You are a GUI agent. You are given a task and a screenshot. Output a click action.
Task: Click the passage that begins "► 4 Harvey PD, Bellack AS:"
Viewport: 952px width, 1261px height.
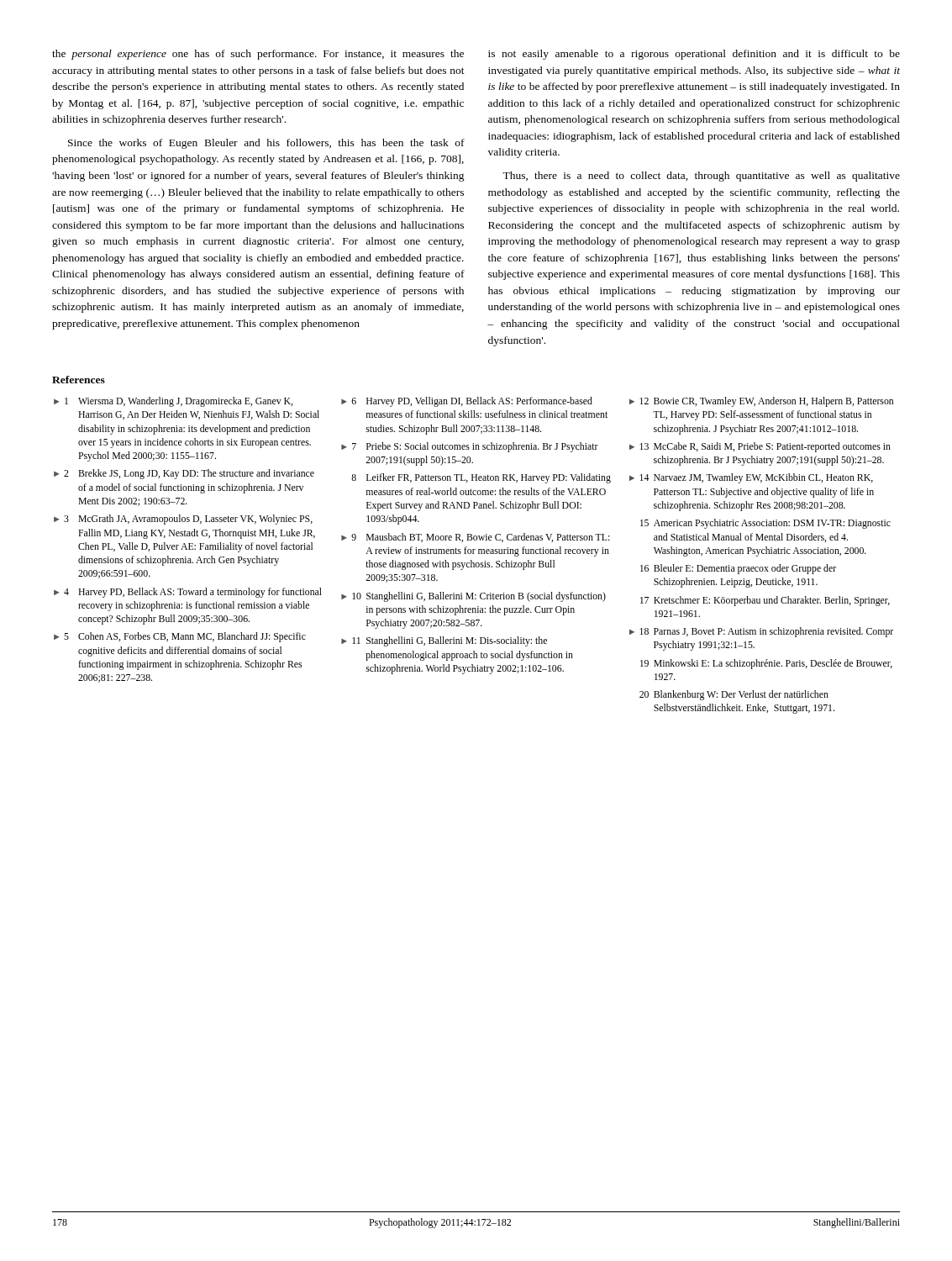(x=188, y=605)
